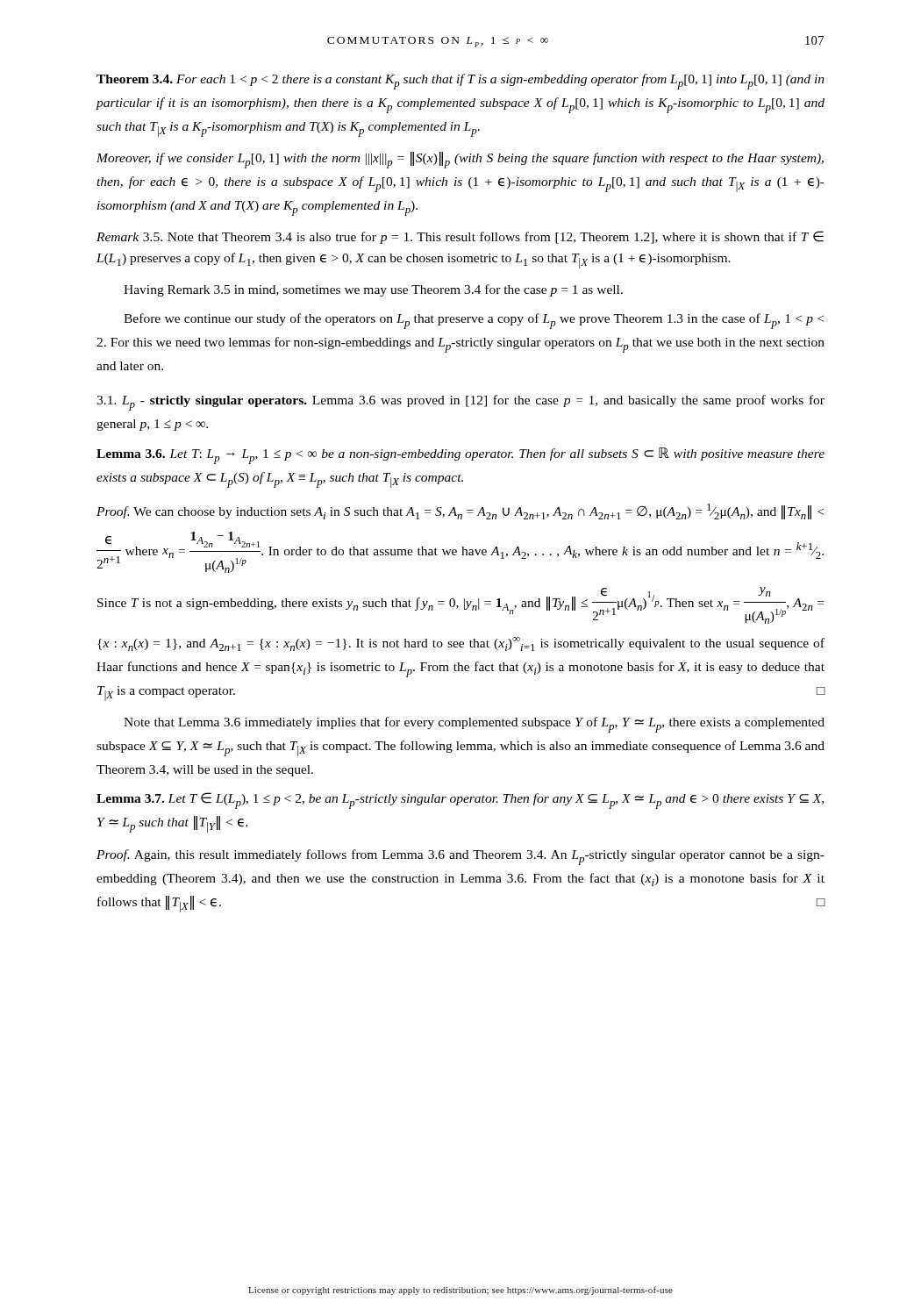The image size is (921, 1316).
Task: Navigate to the passage starting "Lemma 3.6. Let T:"
Action: 460,467
